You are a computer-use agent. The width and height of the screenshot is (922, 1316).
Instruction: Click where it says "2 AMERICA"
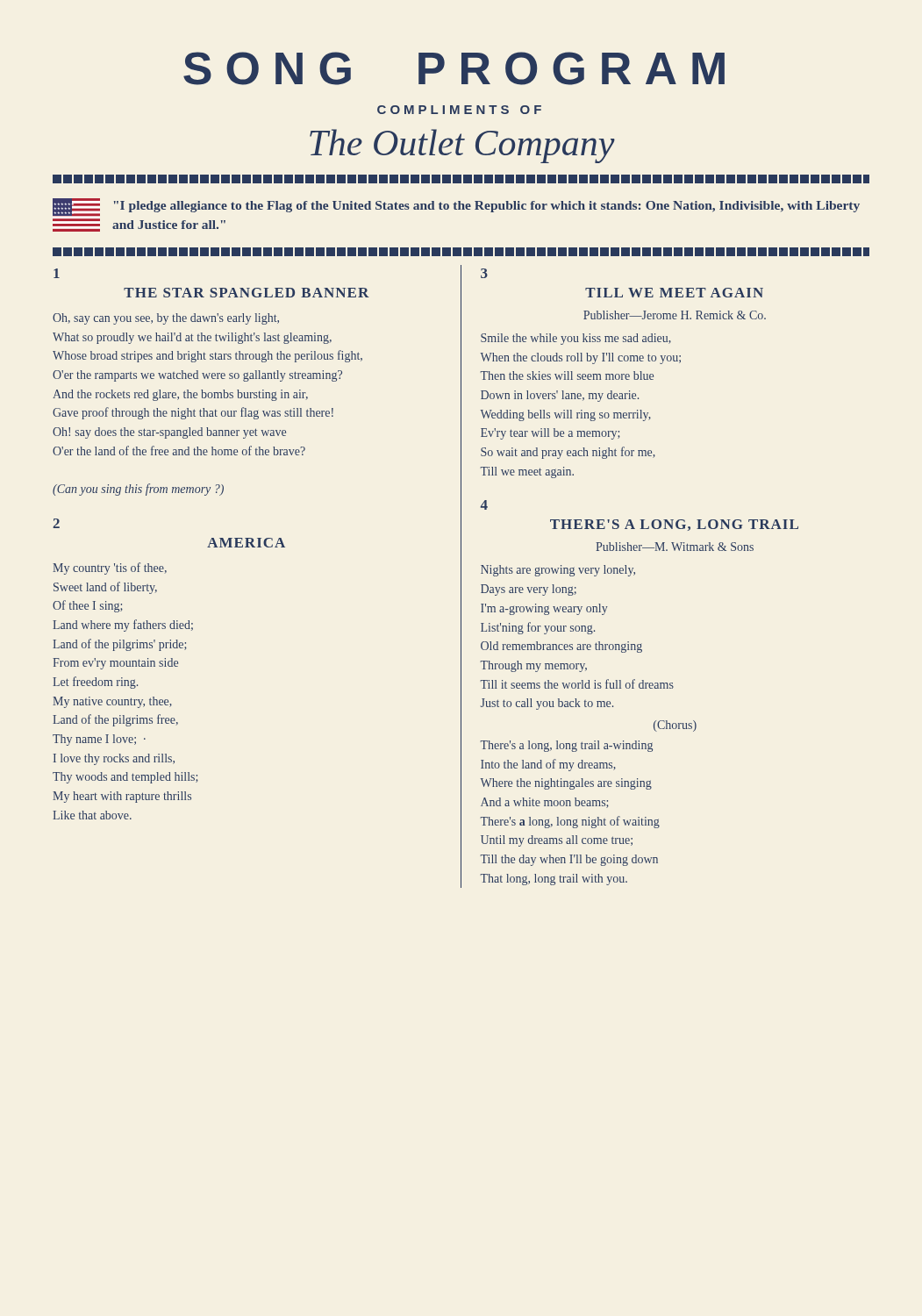coord(247,533)
